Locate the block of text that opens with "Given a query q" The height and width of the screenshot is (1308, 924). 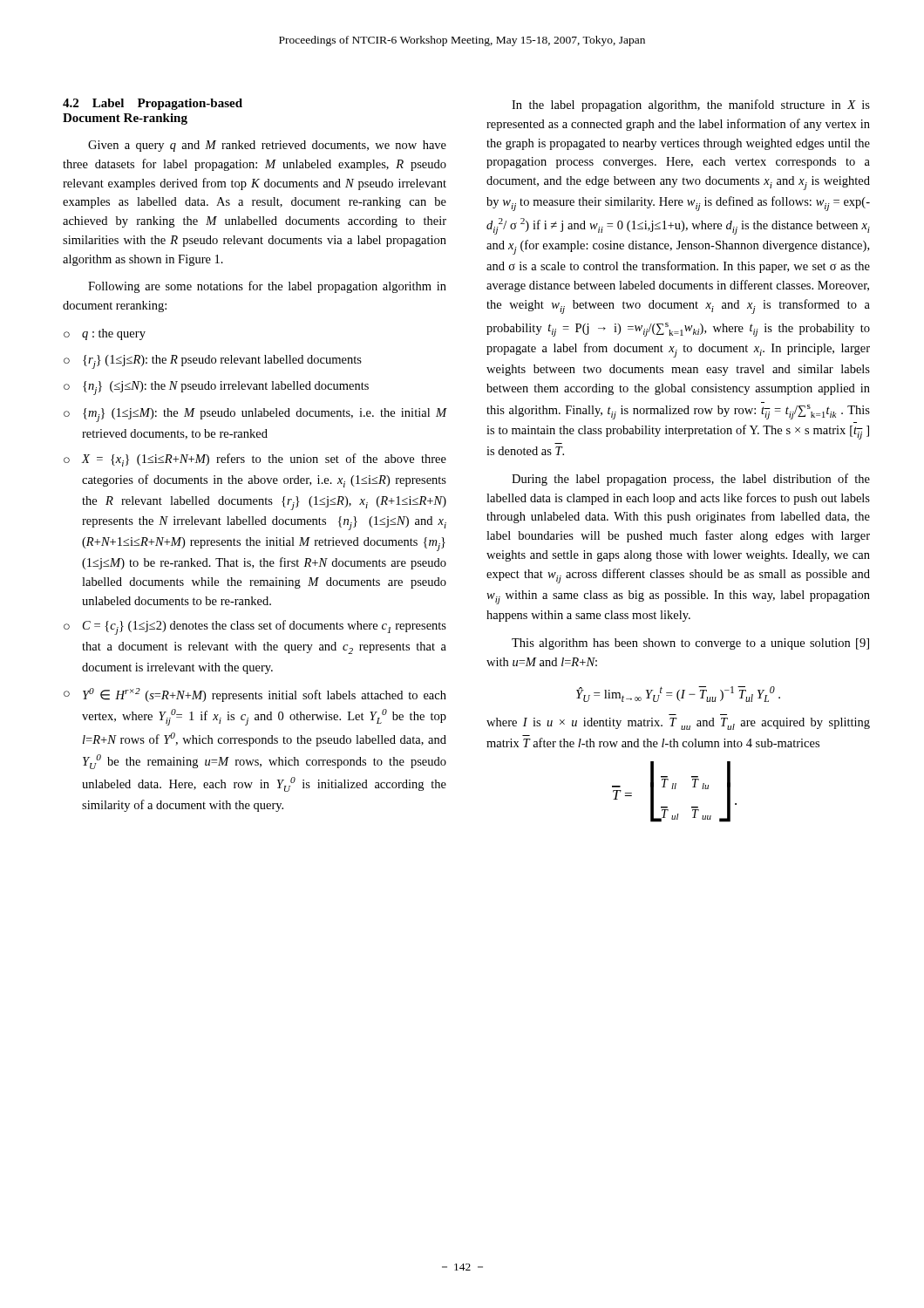click(x=255, y=202)
